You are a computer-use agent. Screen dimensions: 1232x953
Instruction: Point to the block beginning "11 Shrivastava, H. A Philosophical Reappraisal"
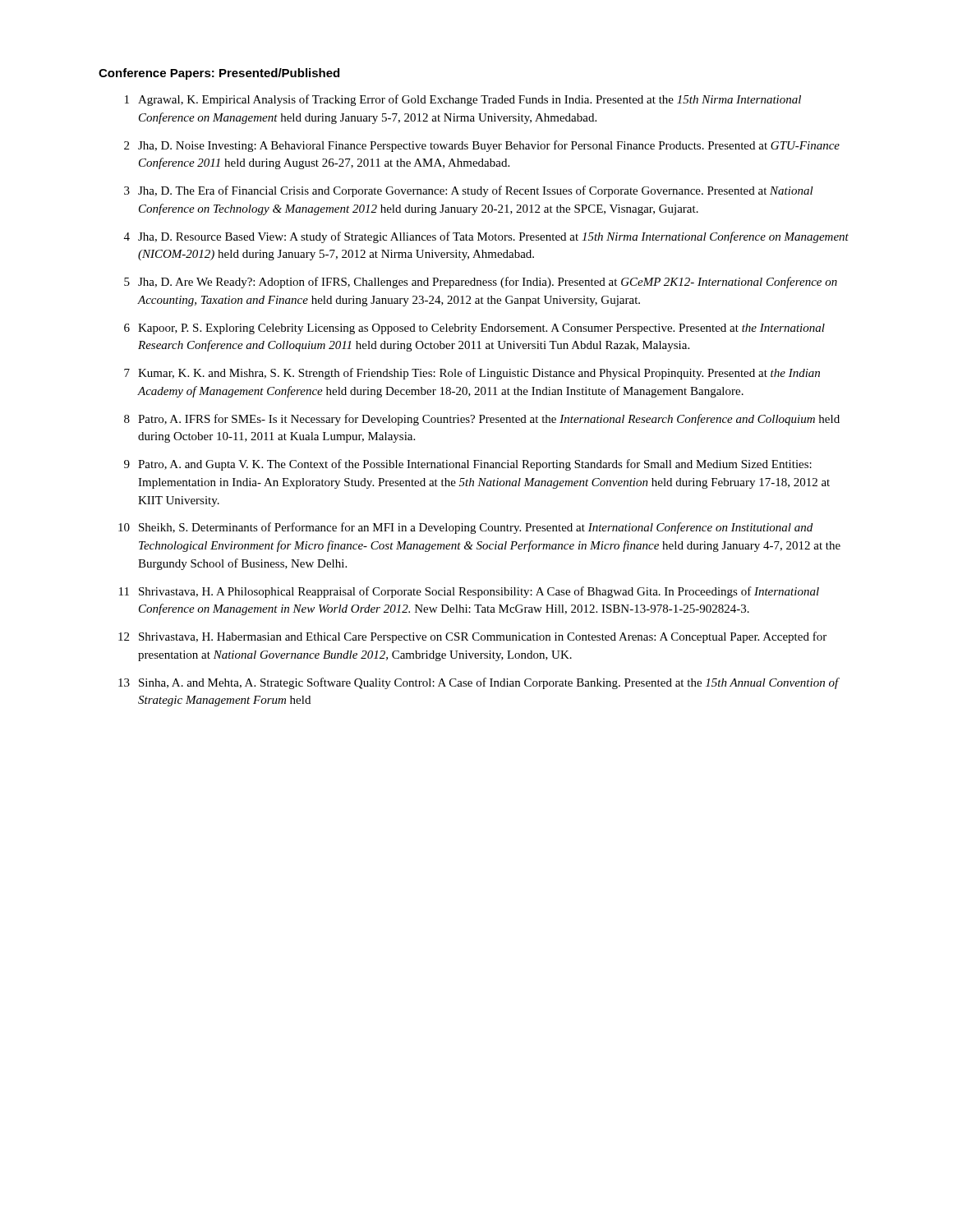(x=476, y=601)
